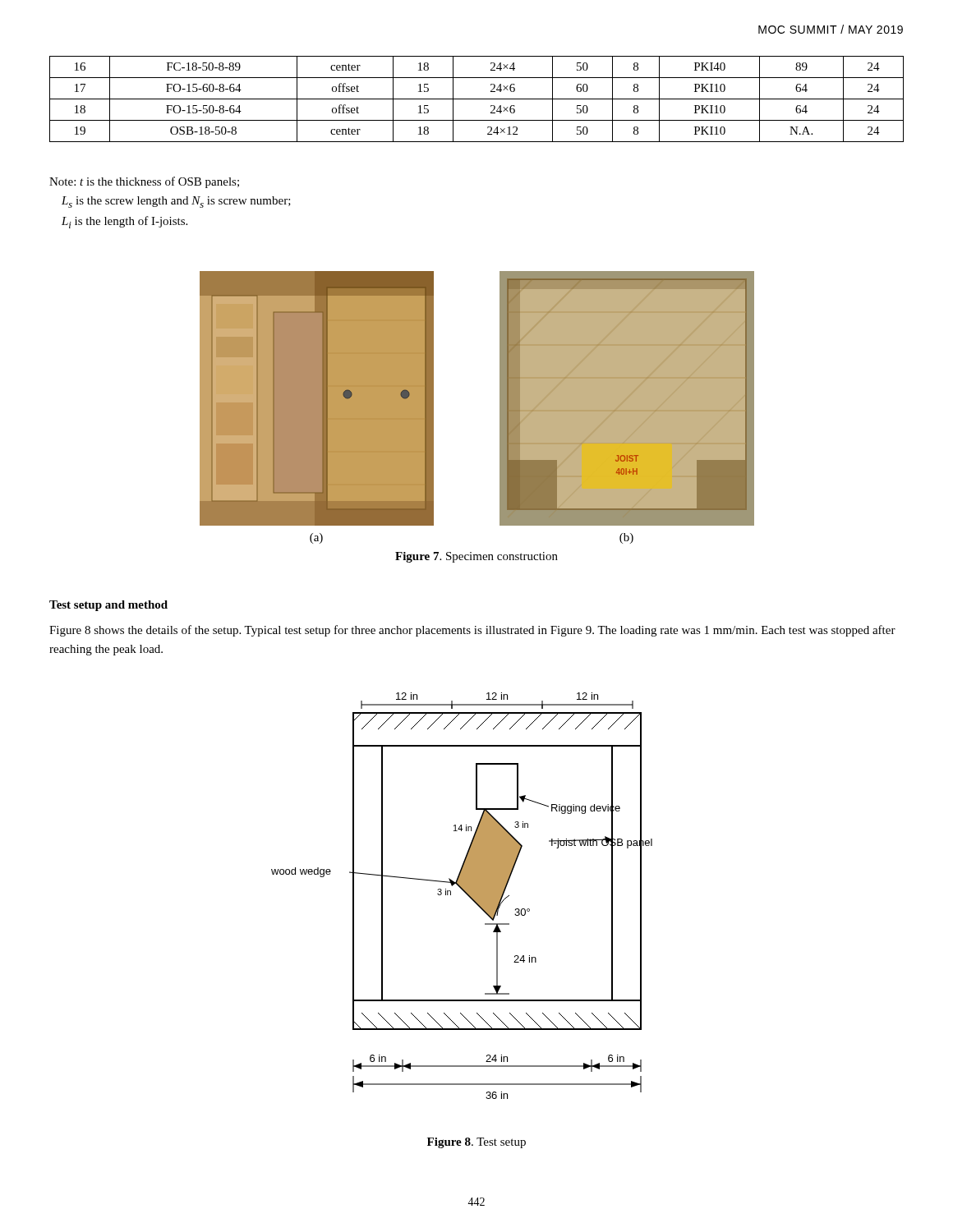Select the region starting "Test setup and method"
This screenshot has height=1232, width=953.
[x=108, y=604]
